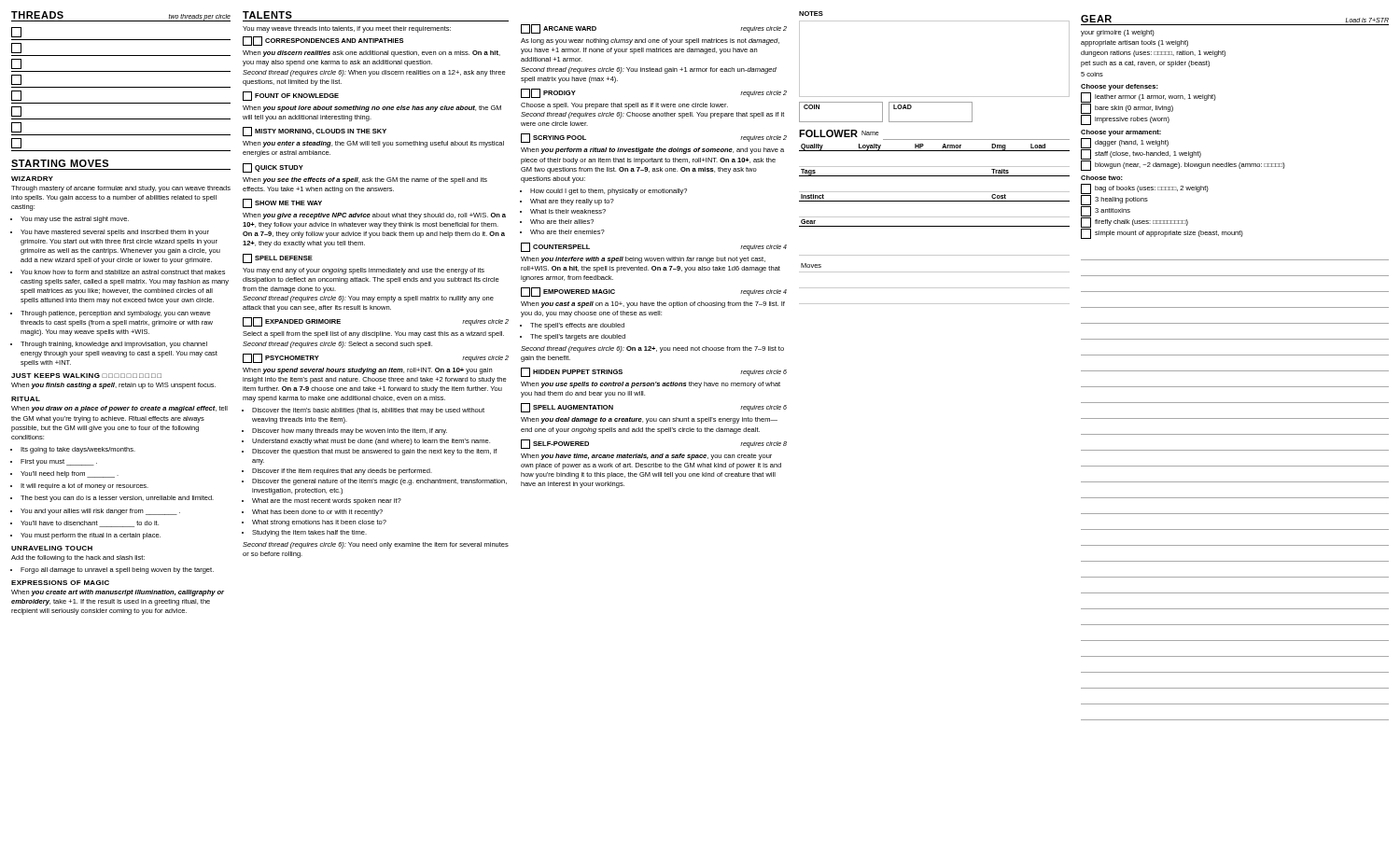Locate the block of text that opens with "SHOW ME THE WAY When"

click(376, 224)
